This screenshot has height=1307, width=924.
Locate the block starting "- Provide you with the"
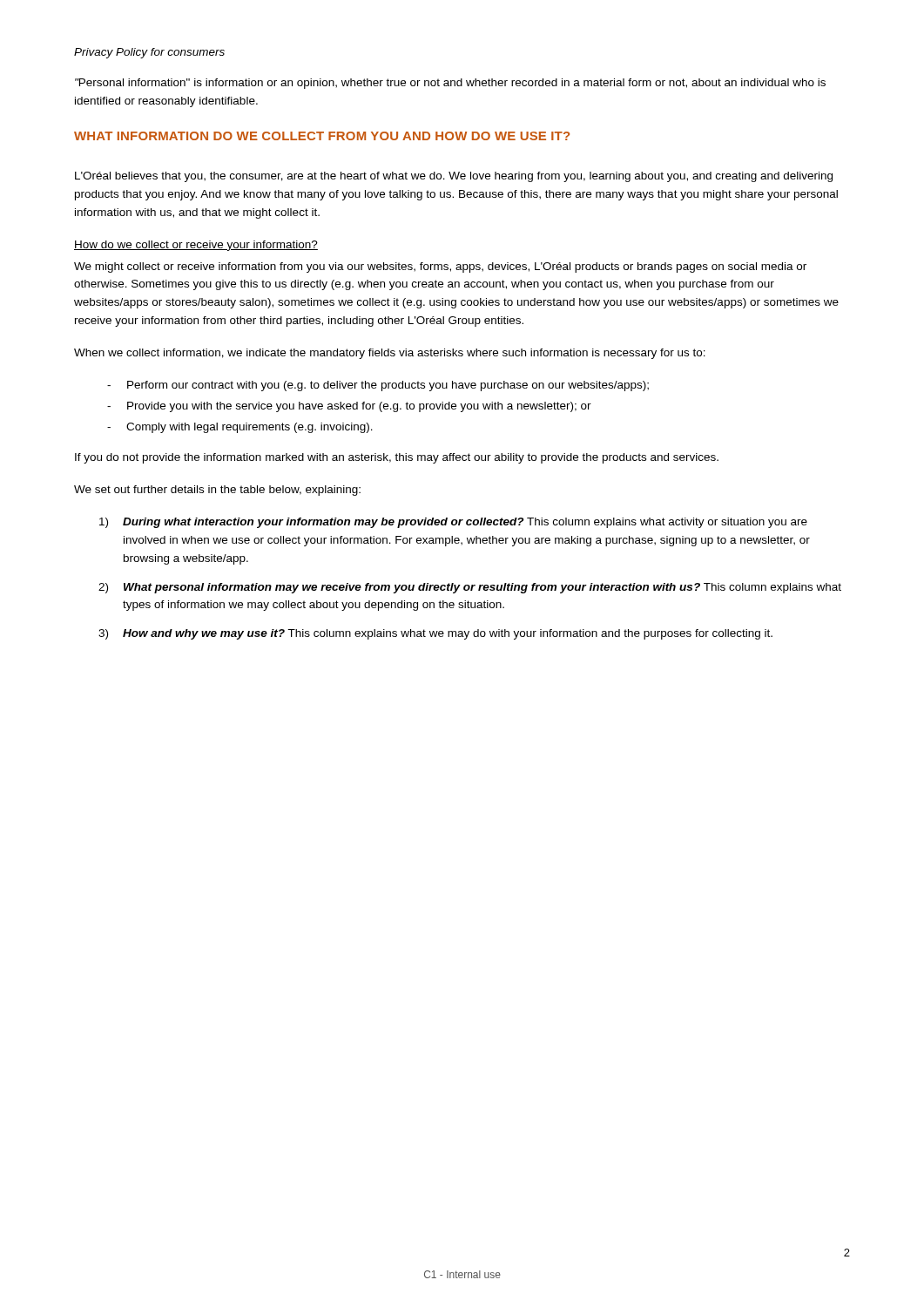point(349,406)
